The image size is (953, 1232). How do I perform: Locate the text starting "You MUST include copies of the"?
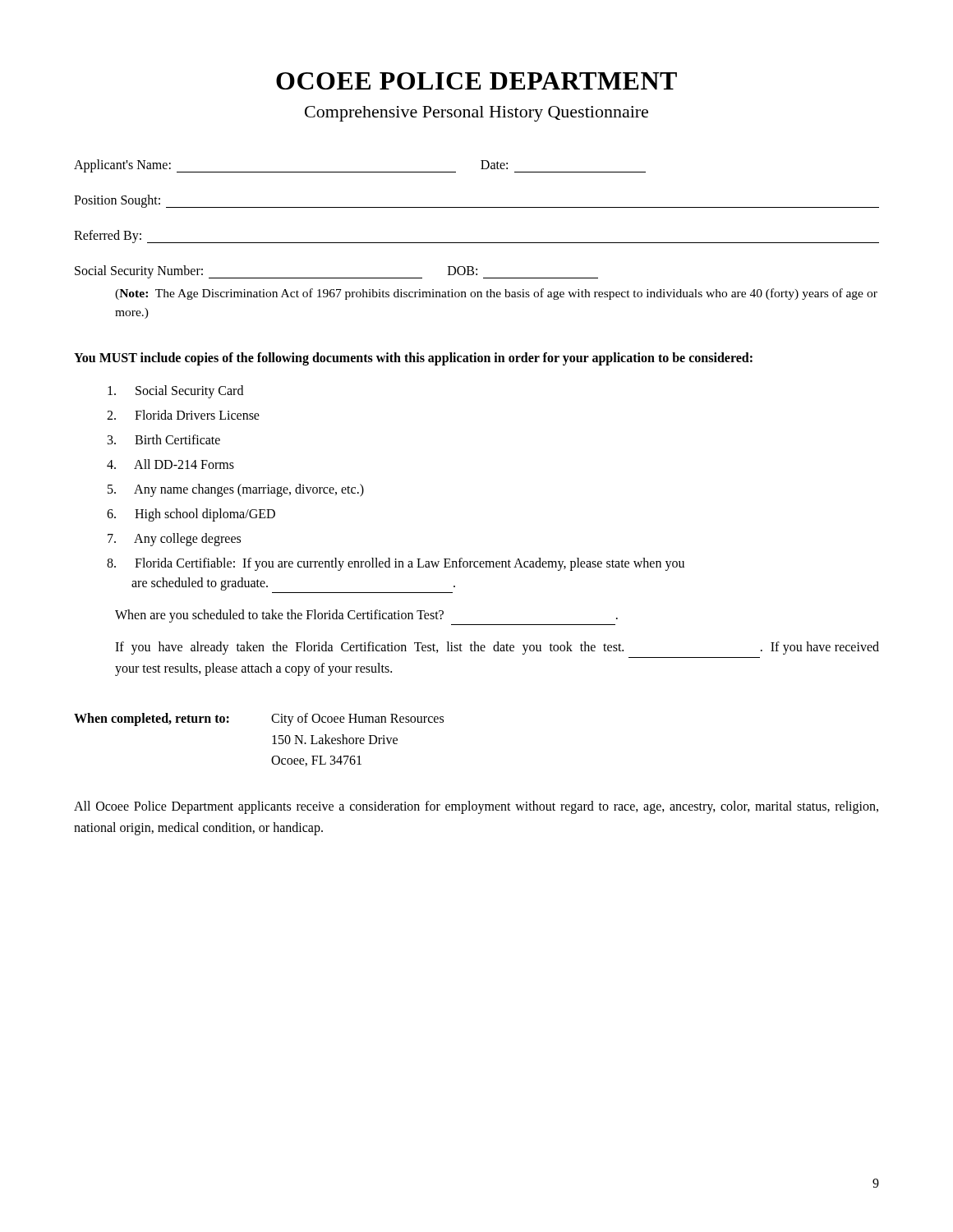click(x=414, y=357)
